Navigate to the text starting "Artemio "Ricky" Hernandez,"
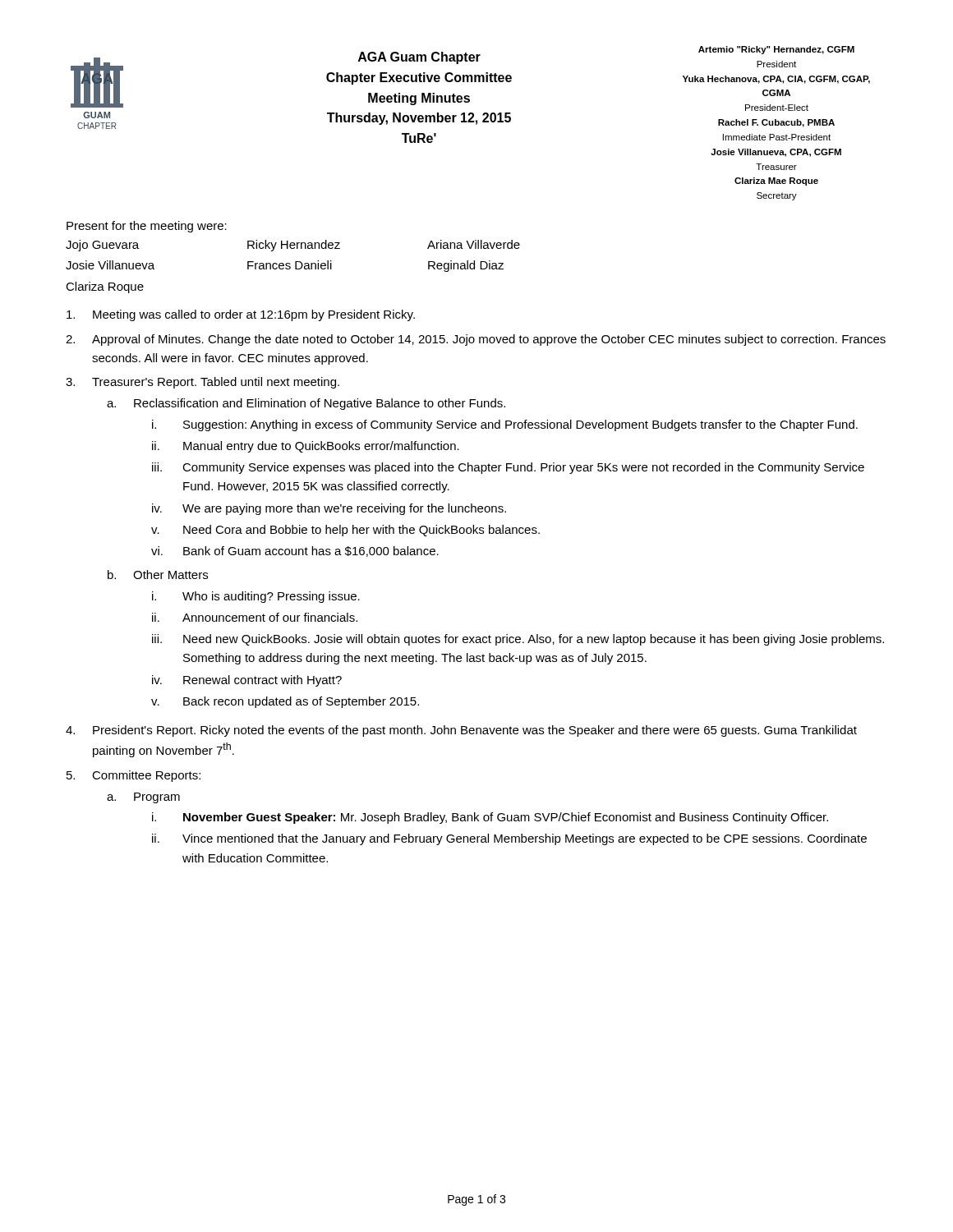 pos(776,122)
